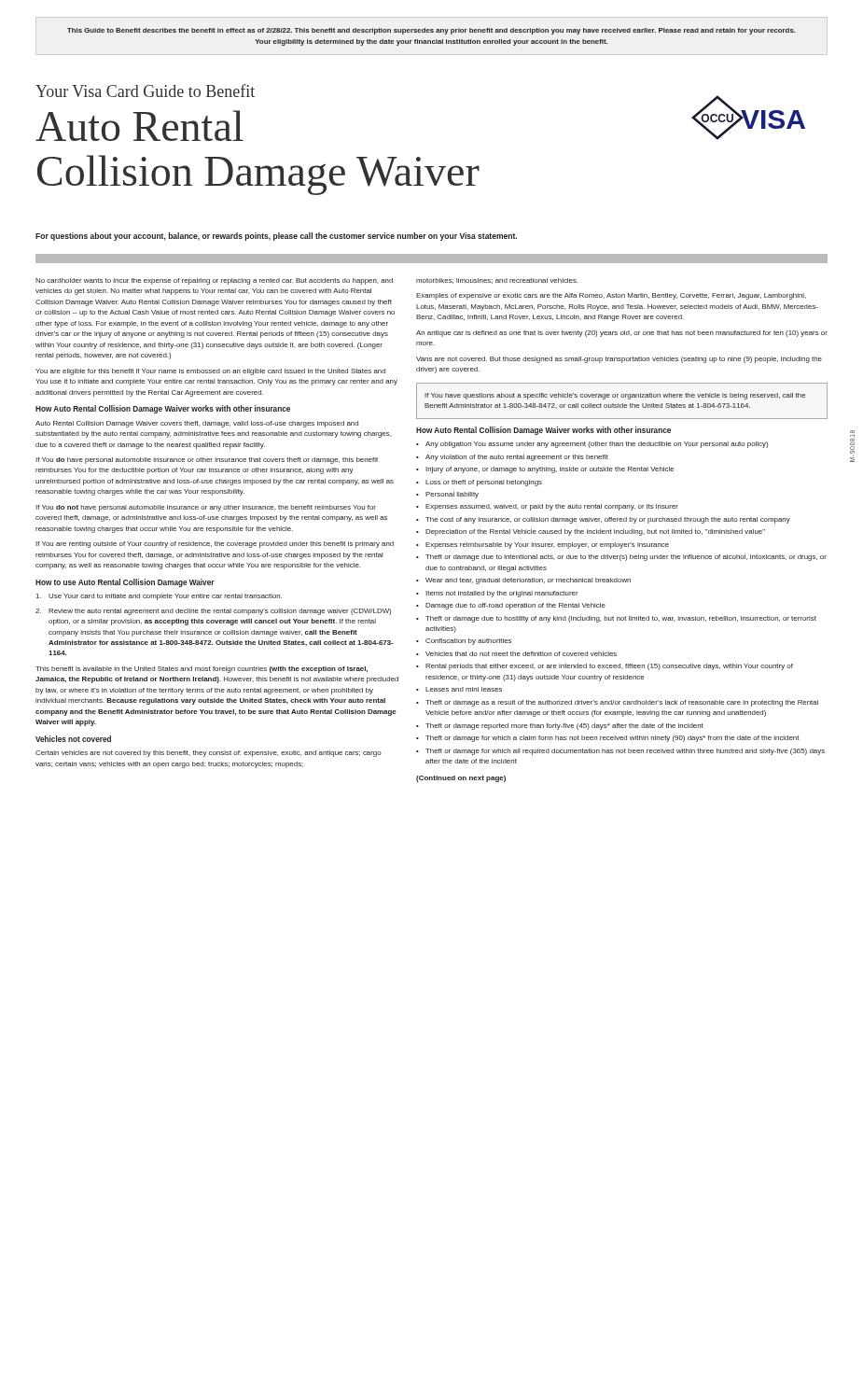Select the text starting "Personal liability"

tap(452, 494)
